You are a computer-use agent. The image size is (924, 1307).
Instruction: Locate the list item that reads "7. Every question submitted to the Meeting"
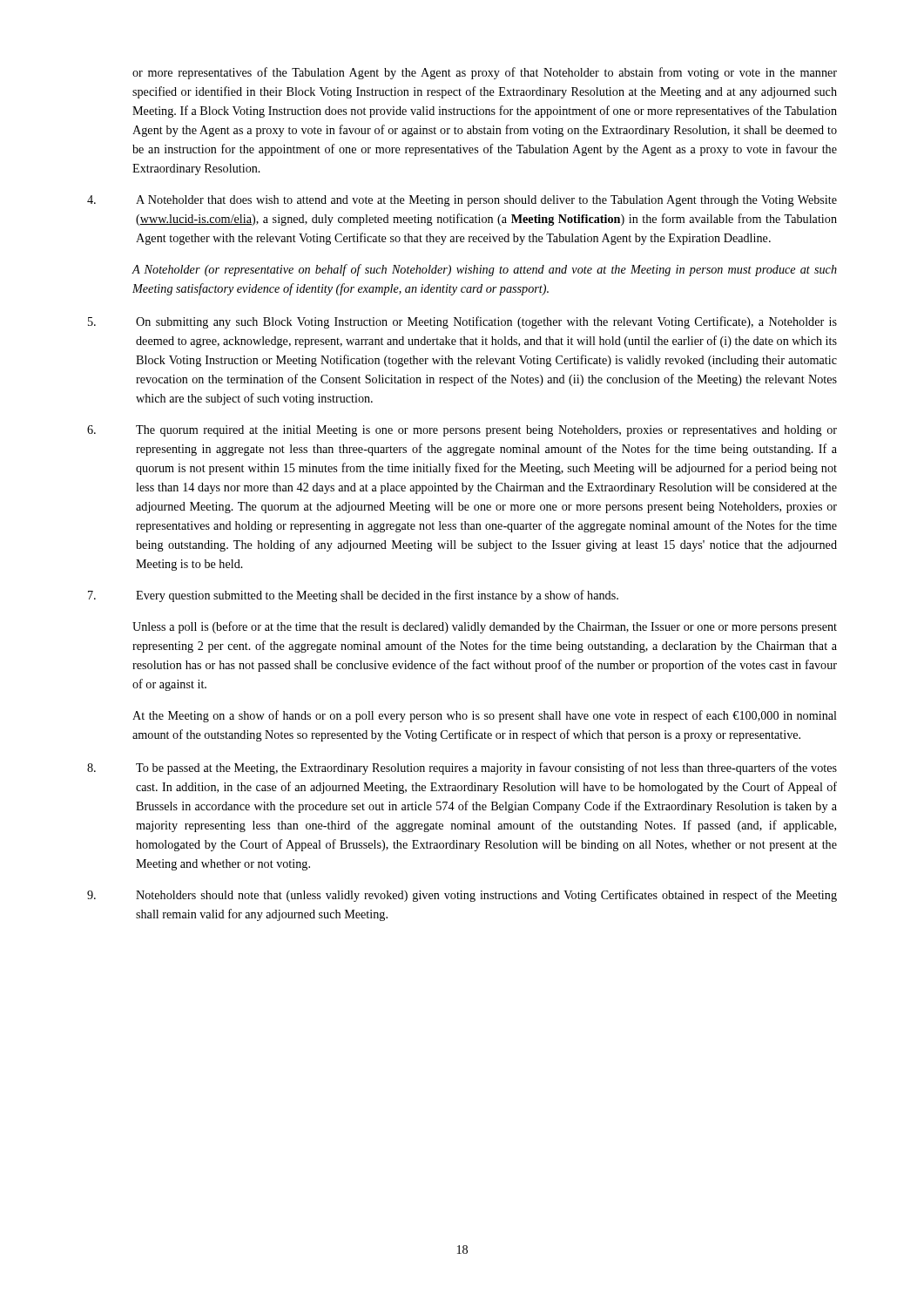462,595
